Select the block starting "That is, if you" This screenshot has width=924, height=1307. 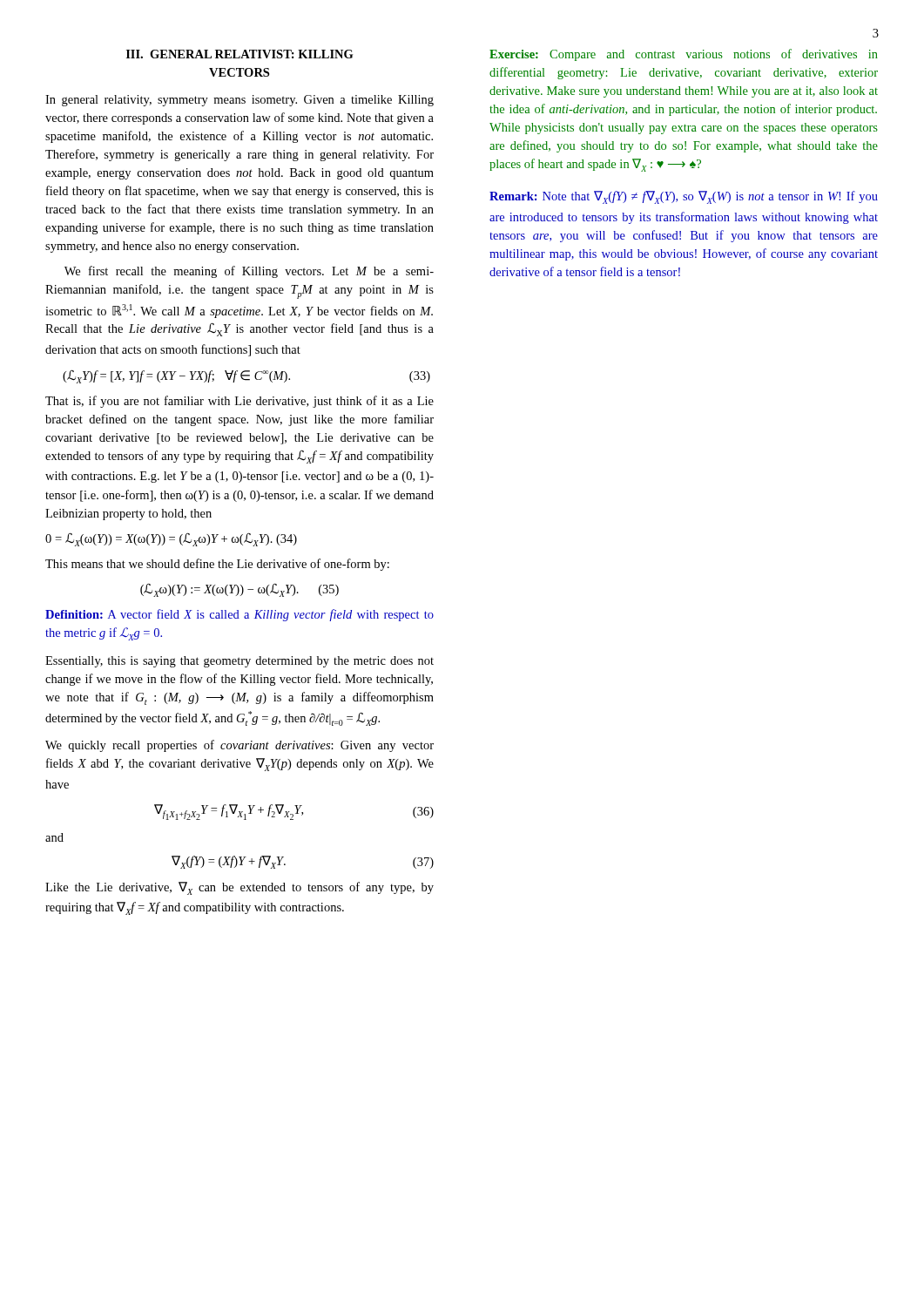240,457
